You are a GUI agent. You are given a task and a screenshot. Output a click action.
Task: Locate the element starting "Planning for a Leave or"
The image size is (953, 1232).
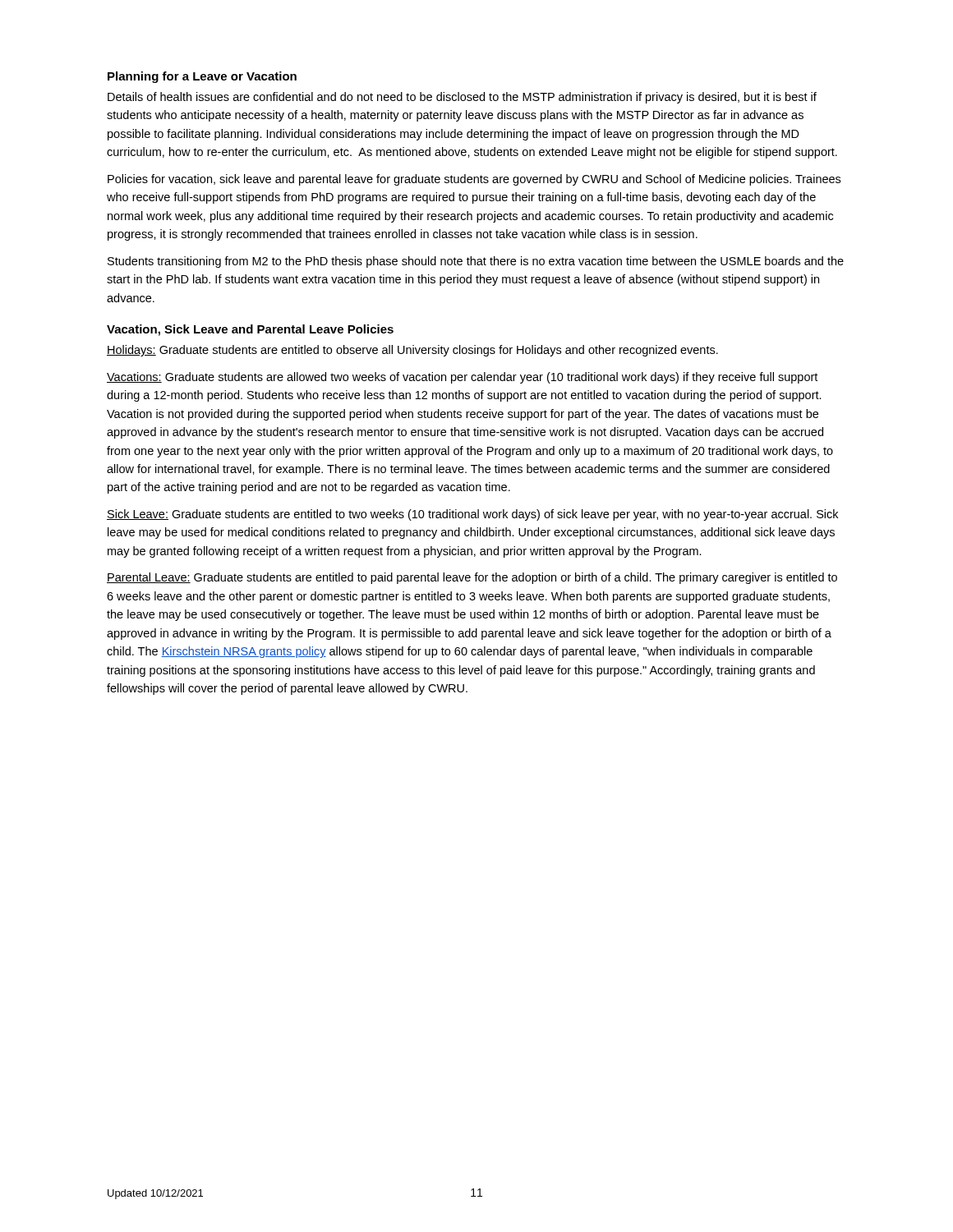pos(202,76)
